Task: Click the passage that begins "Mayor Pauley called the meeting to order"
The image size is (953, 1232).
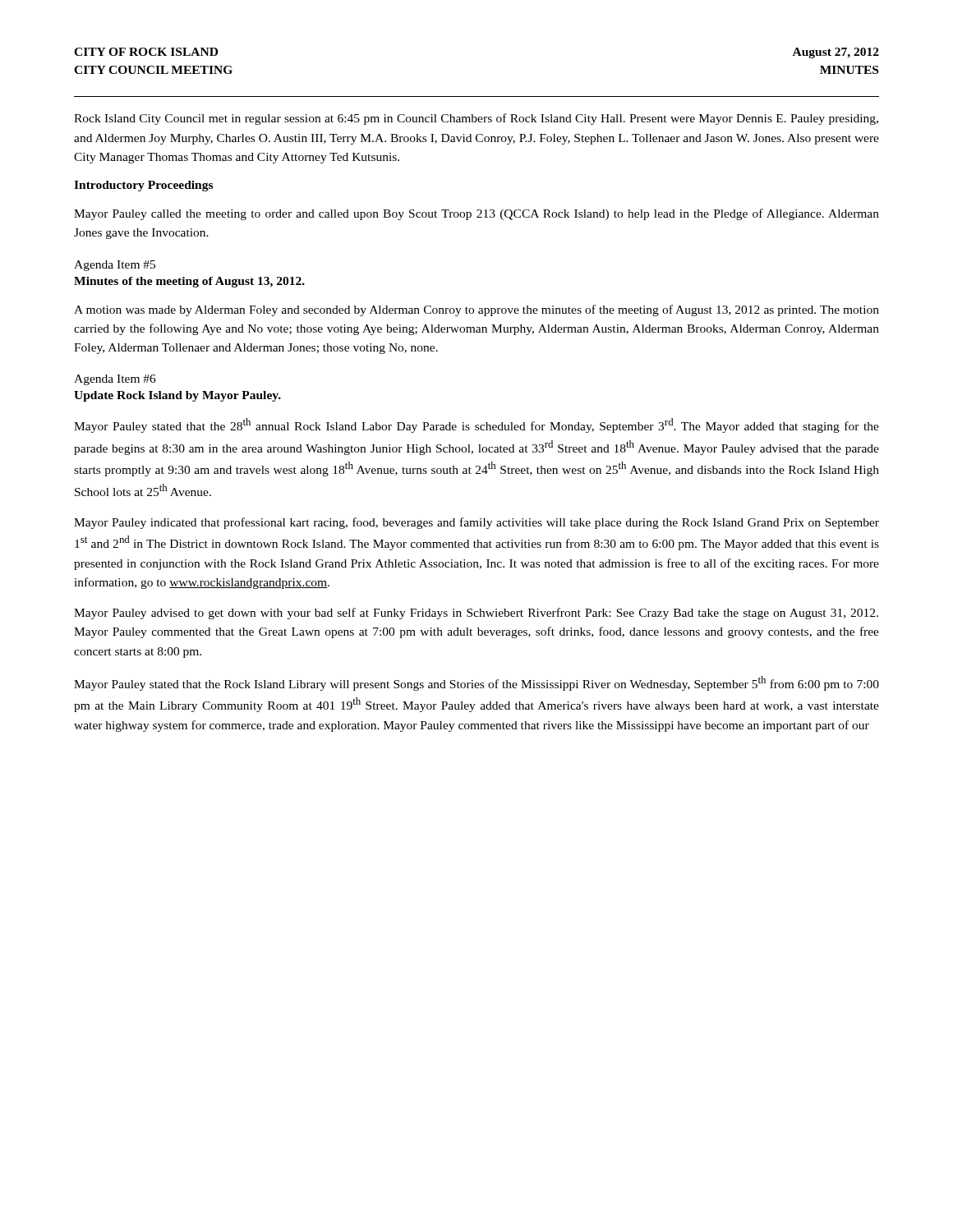Action: [x=476, y=223]
